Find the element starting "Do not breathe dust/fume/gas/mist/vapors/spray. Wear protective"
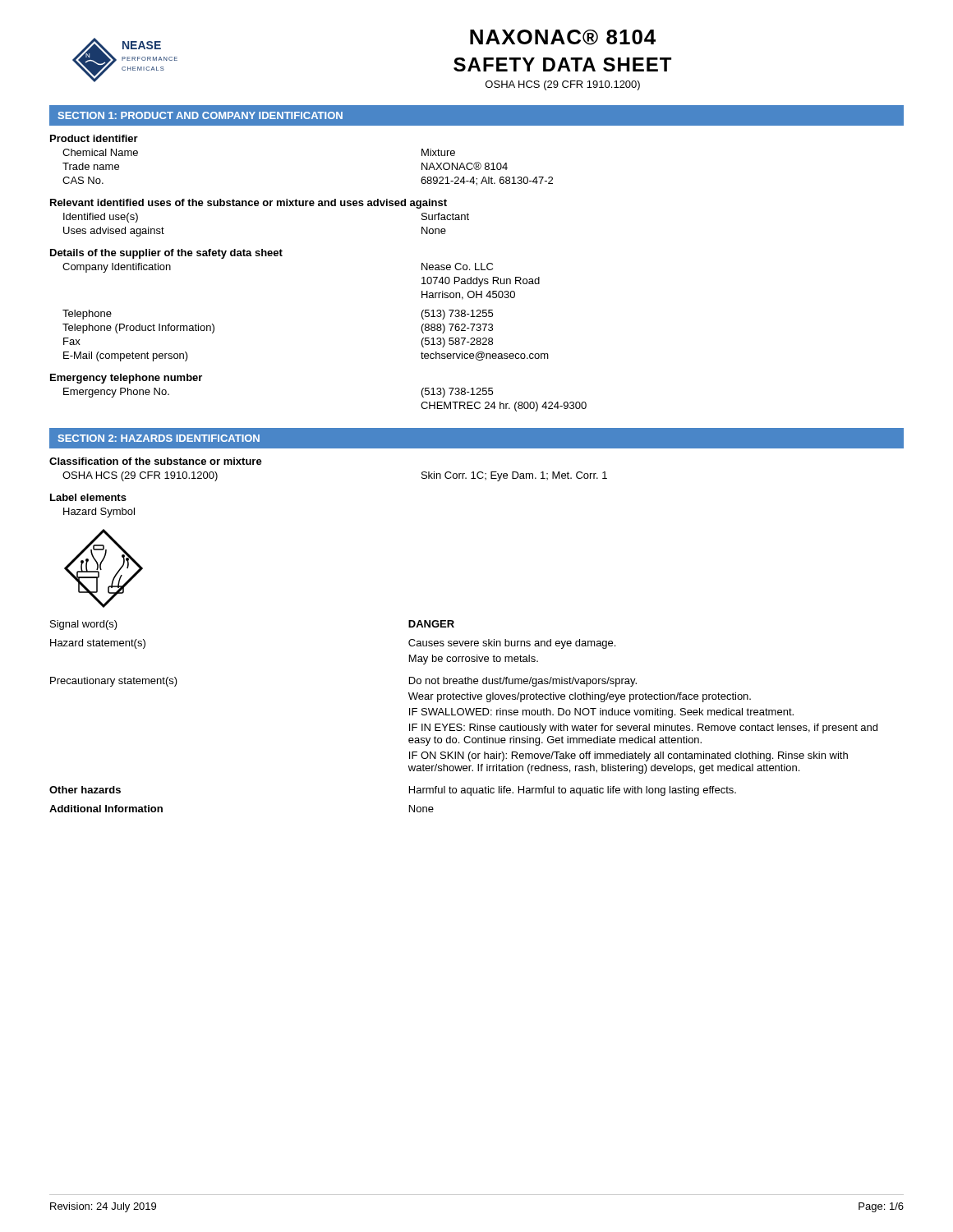The width and height of the screenshot is (953, 1232). (656, 724)
